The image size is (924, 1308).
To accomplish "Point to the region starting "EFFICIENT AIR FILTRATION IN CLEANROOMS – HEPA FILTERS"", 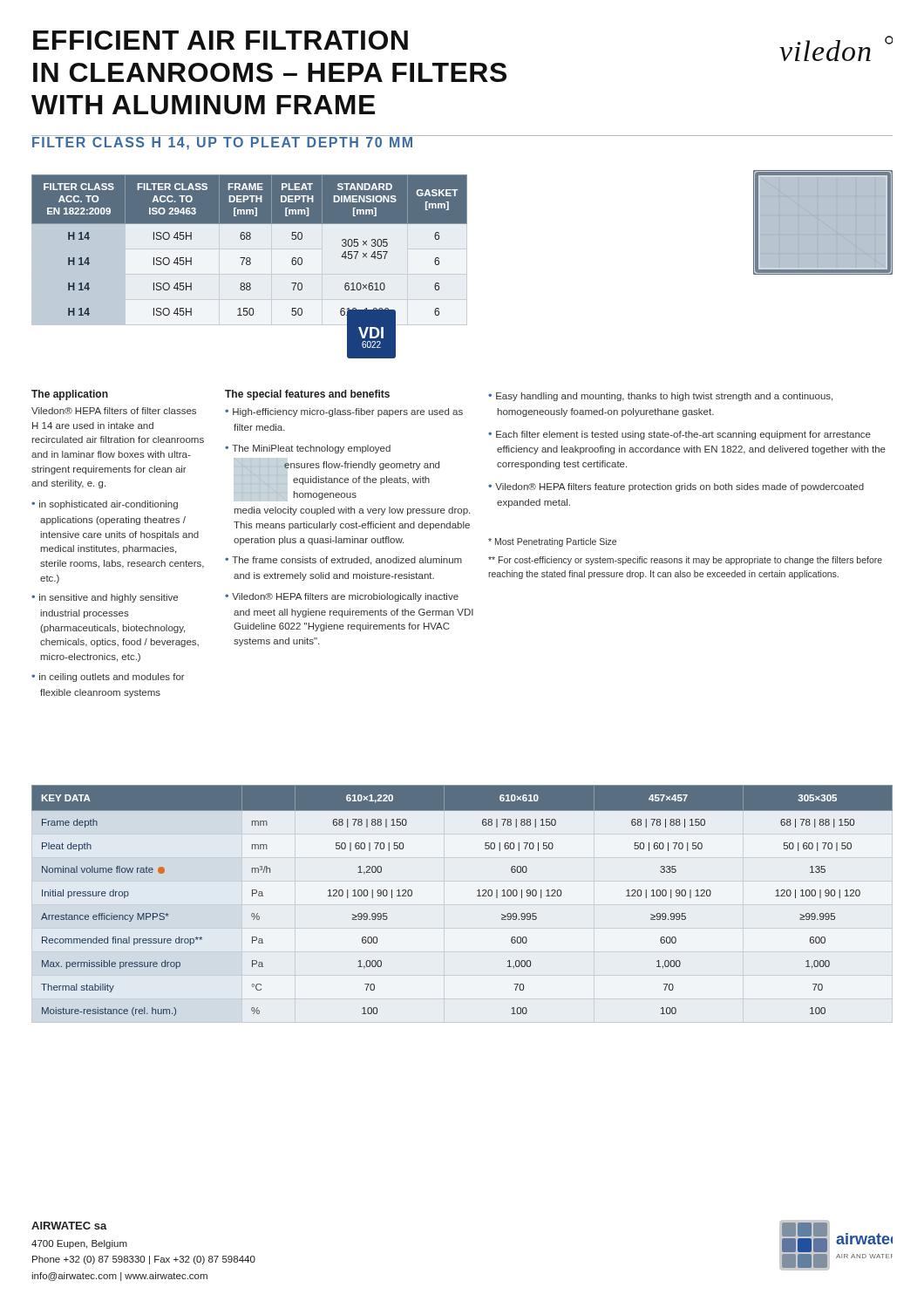I will 270,73.
